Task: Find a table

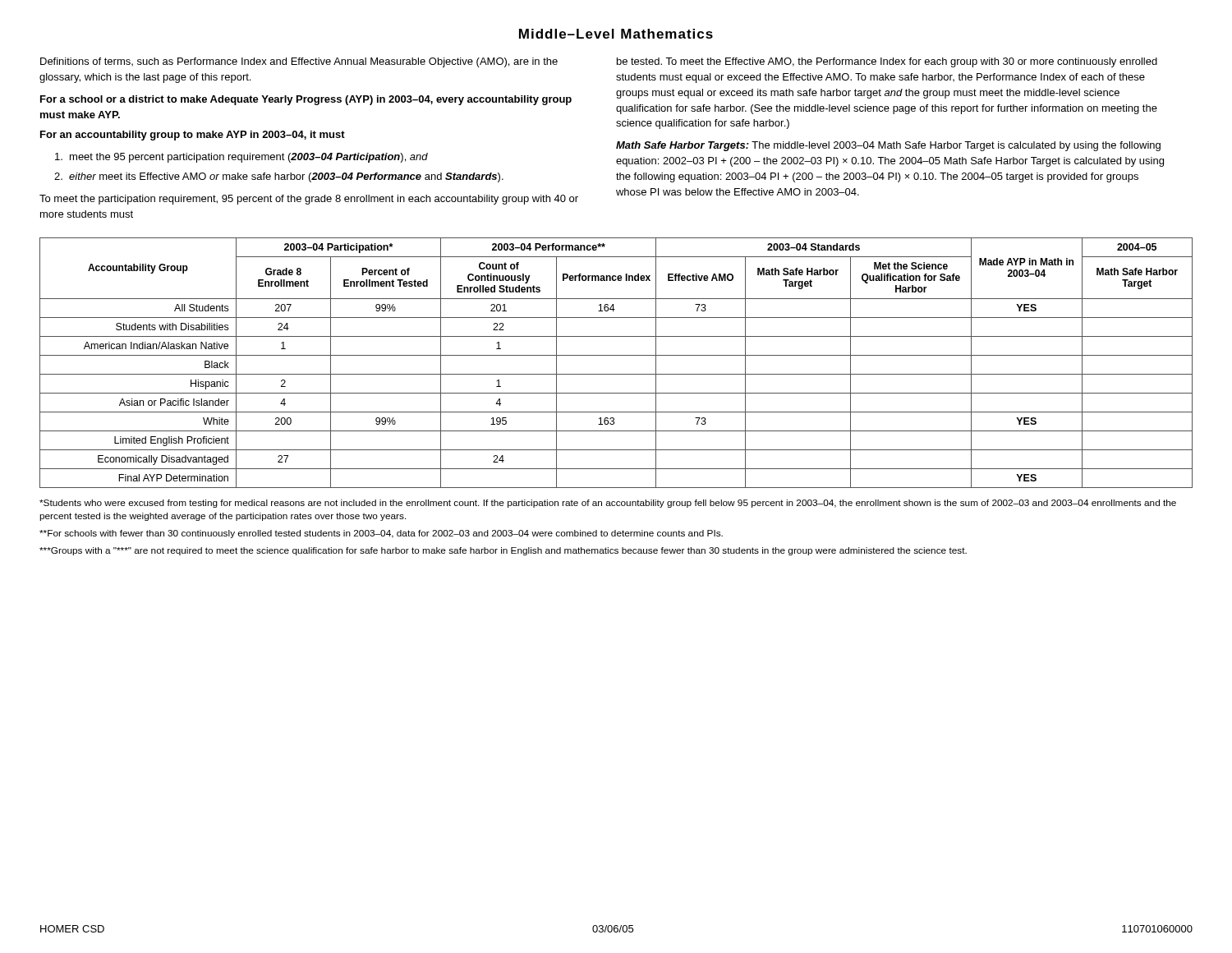Action: (x=616, y=362)
